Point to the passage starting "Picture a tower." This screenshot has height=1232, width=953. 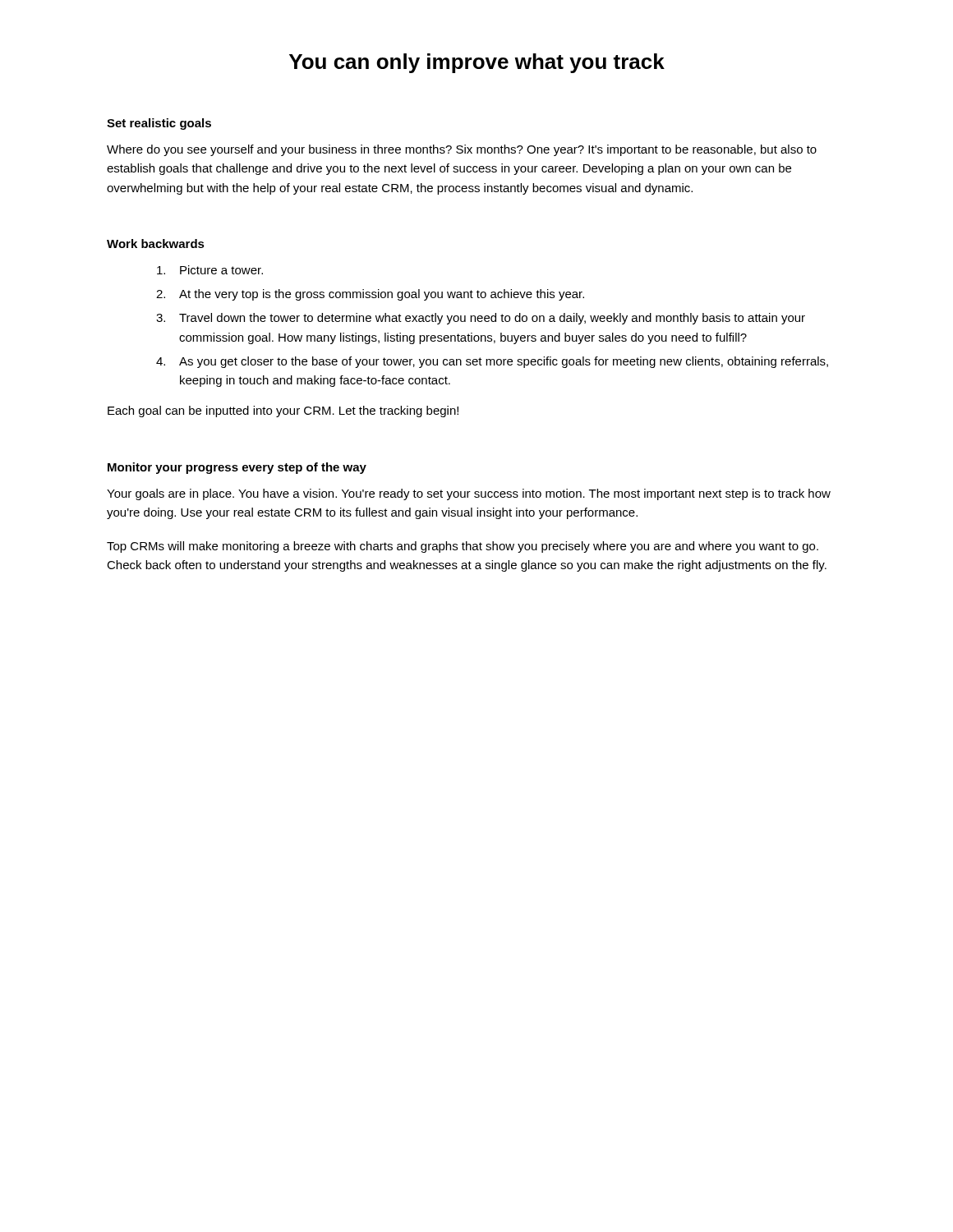tap(210, 270)
